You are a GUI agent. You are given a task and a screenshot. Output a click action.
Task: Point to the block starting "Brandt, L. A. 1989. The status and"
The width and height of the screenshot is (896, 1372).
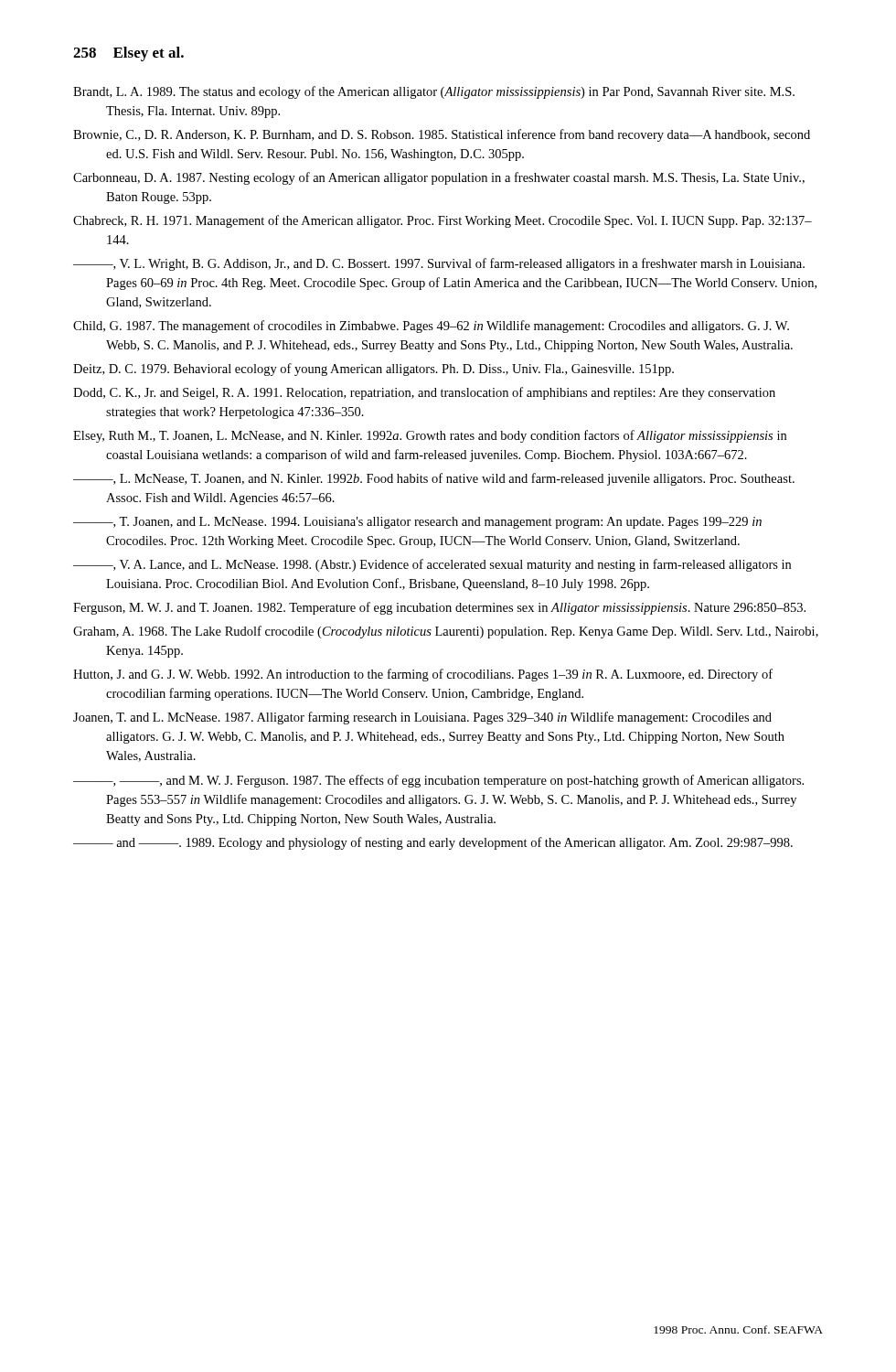click(x=434, y=101)
